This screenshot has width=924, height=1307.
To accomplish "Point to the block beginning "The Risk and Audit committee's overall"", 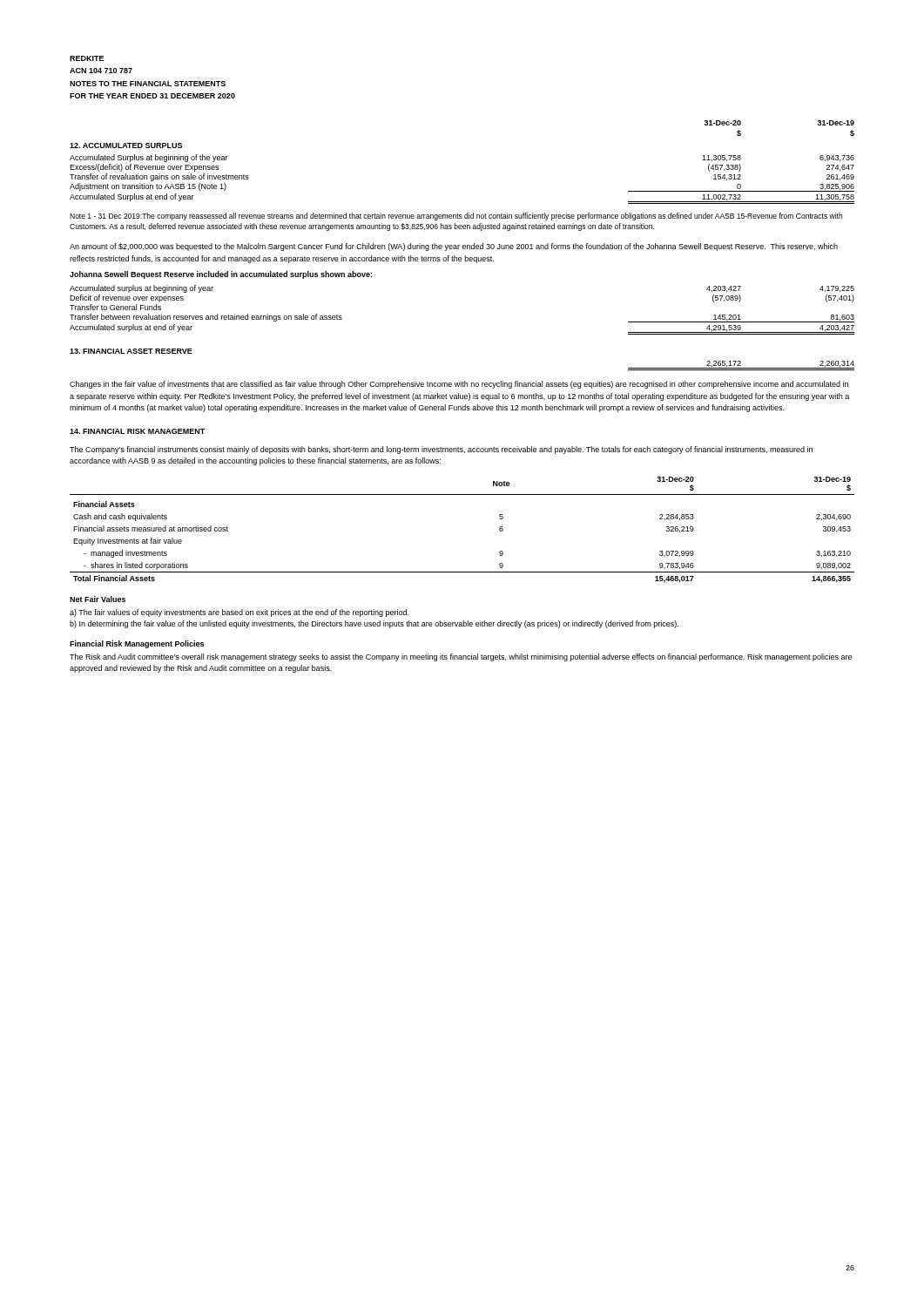I will coord(461,662).
